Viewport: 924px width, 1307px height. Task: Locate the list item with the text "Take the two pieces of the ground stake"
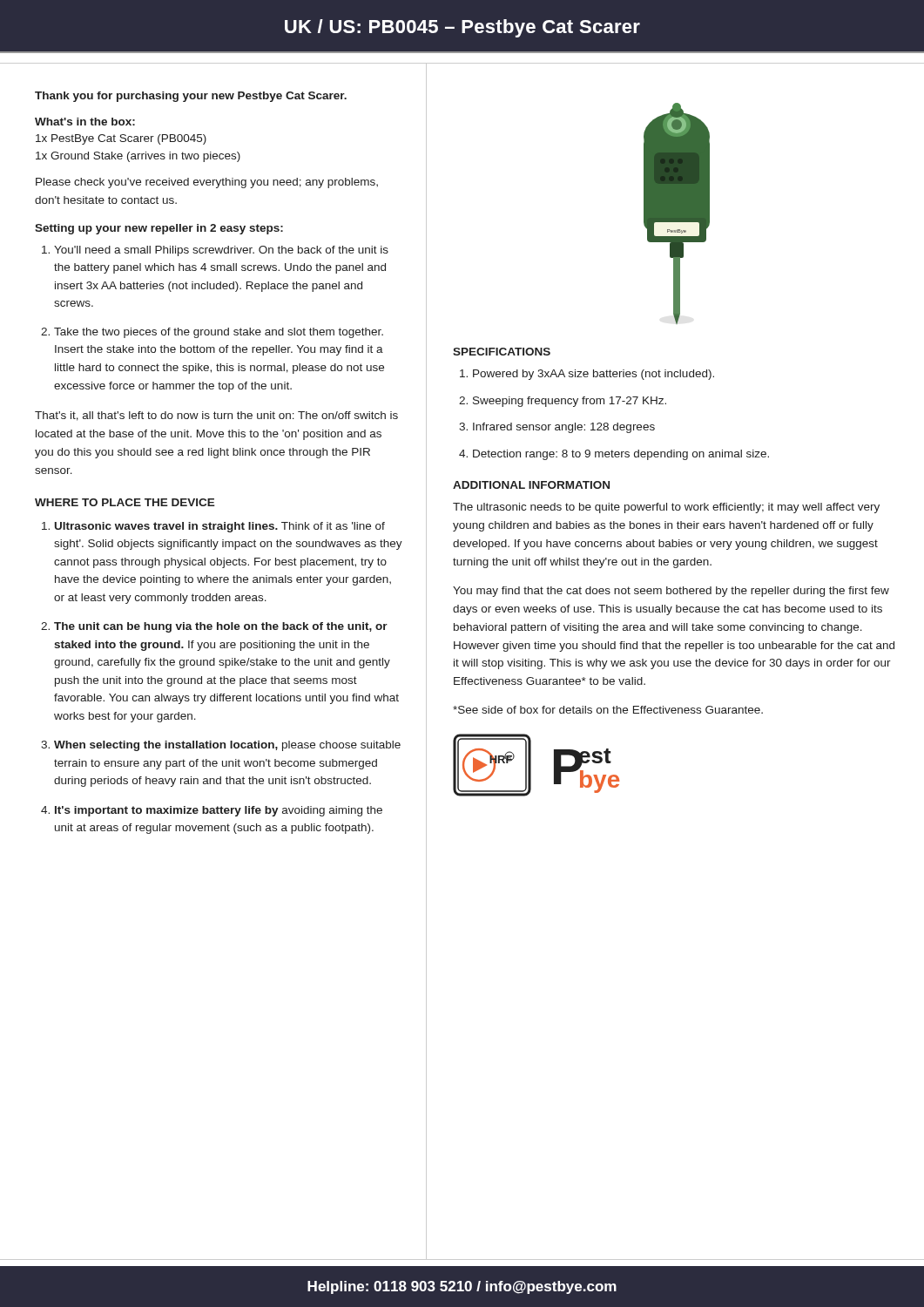pos(219,358)
